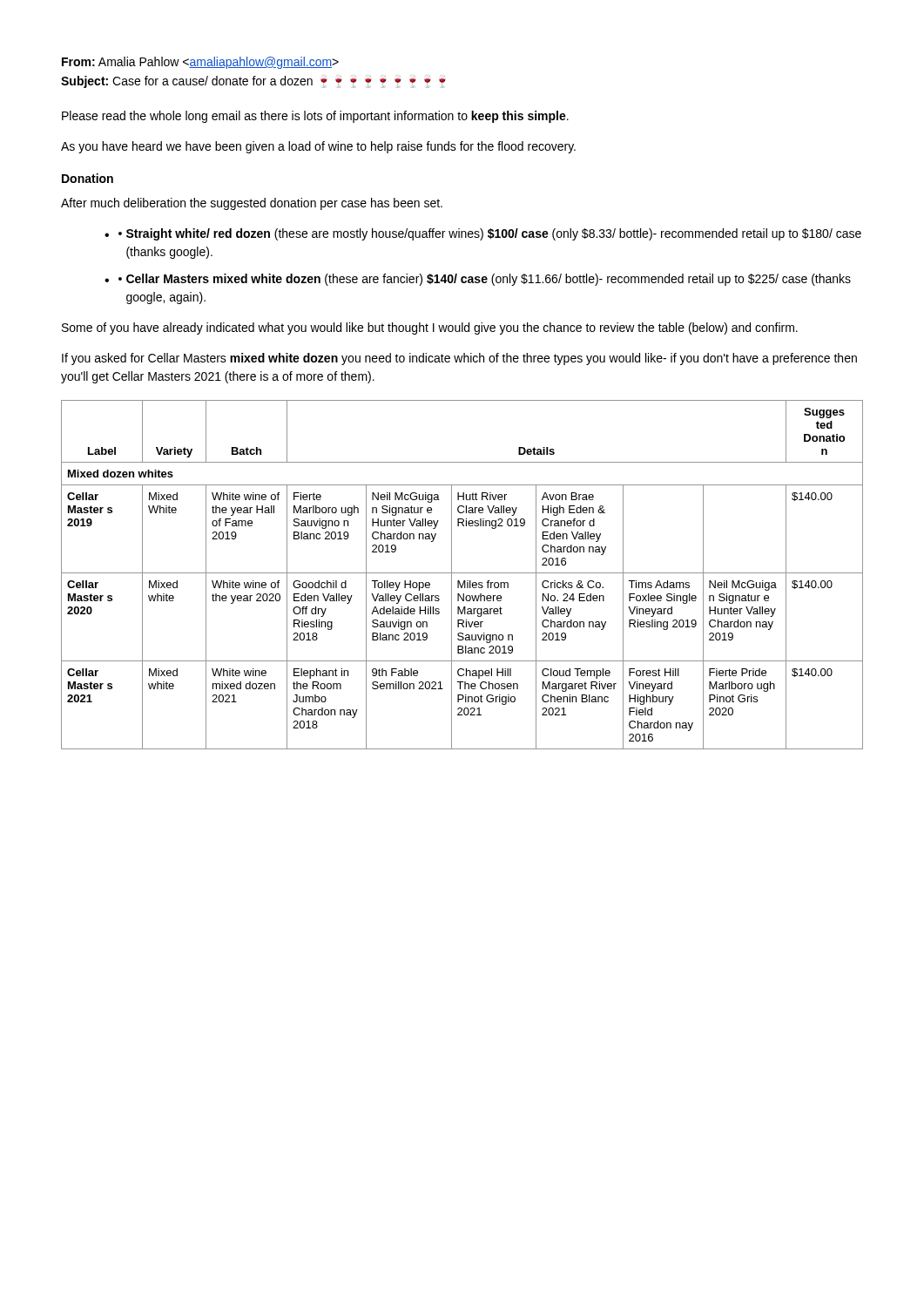The image size is (924, 1307).
Task: Click the passage that begins "• Cellar Masters mixed white dozen"
Action: coord(491,288)
